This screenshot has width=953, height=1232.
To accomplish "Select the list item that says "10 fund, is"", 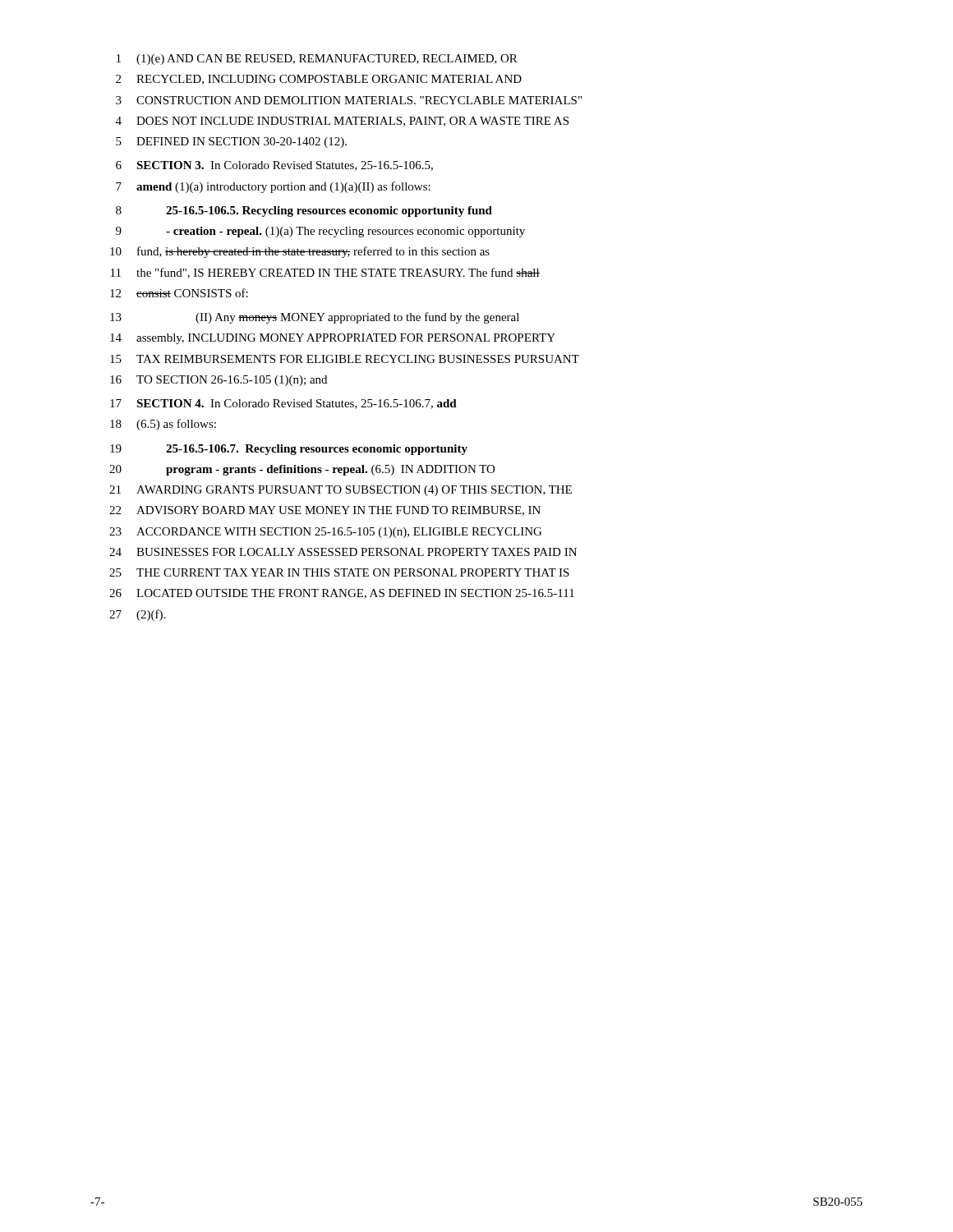I will [476, 252].
